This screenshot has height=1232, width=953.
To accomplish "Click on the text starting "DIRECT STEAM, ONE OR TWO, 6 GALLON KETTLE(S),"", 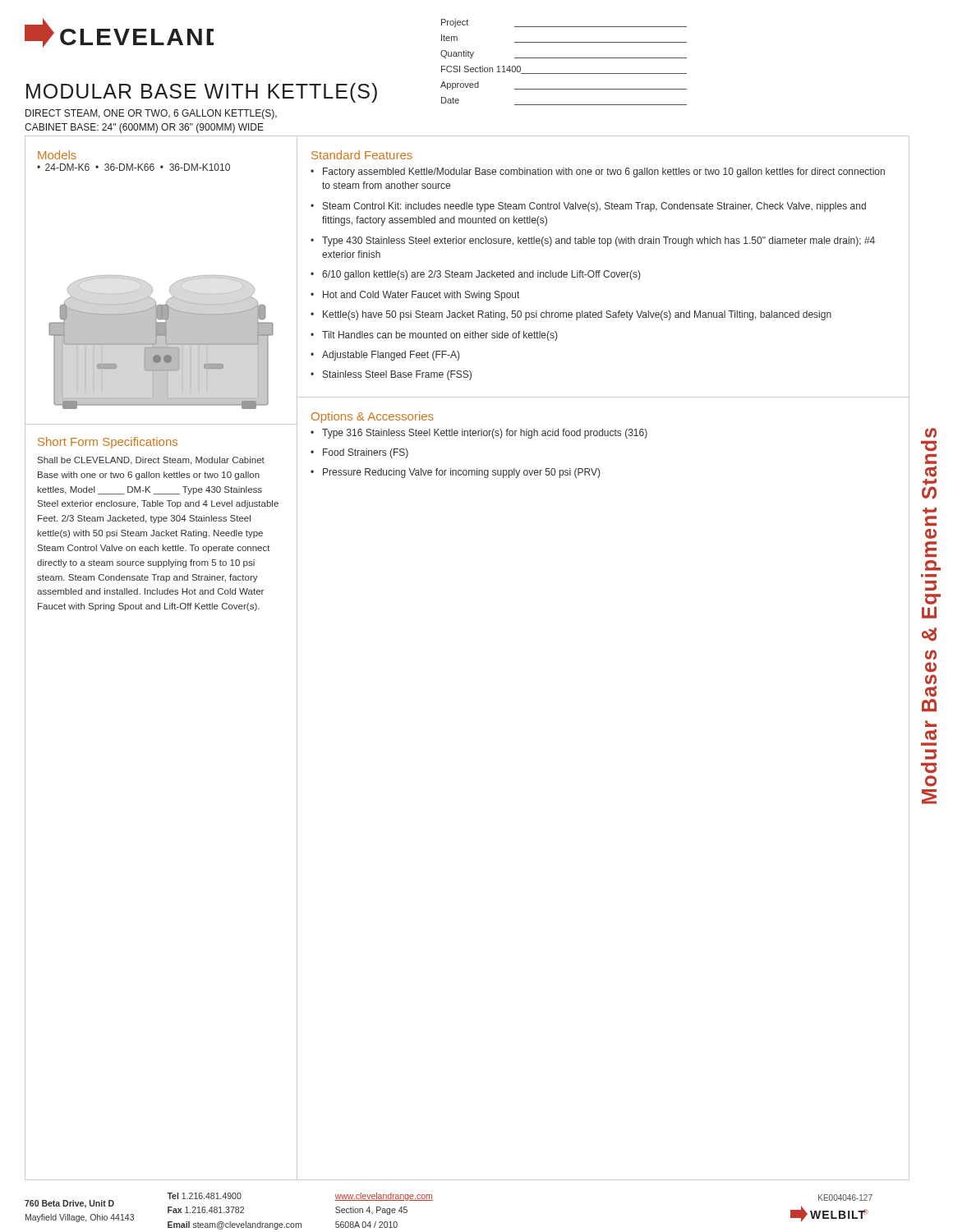I will (x=226, y=121).
